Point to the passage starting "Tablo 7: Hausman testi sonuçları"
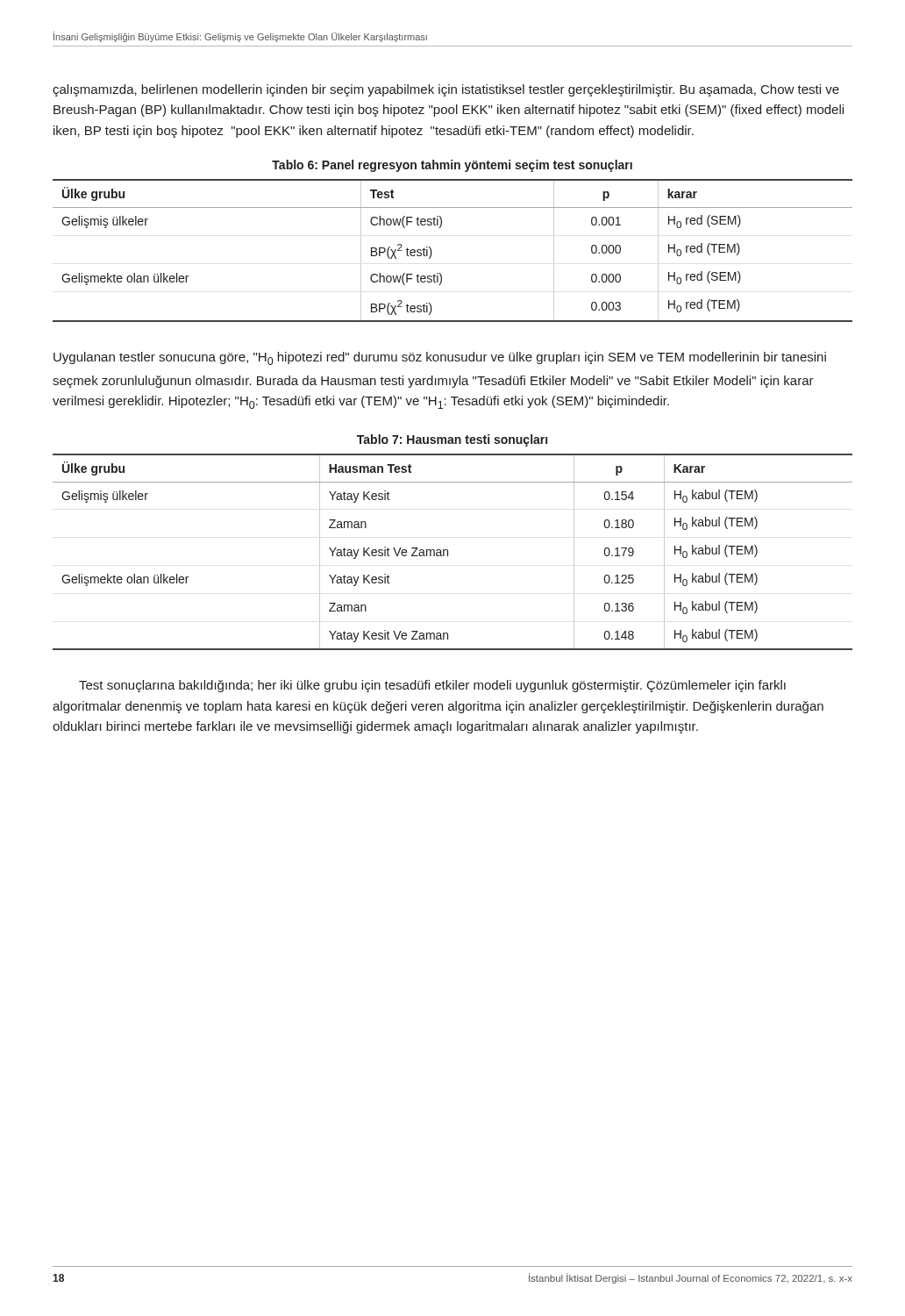This screenshot has width=905, height=1316. tap(452, 439)
